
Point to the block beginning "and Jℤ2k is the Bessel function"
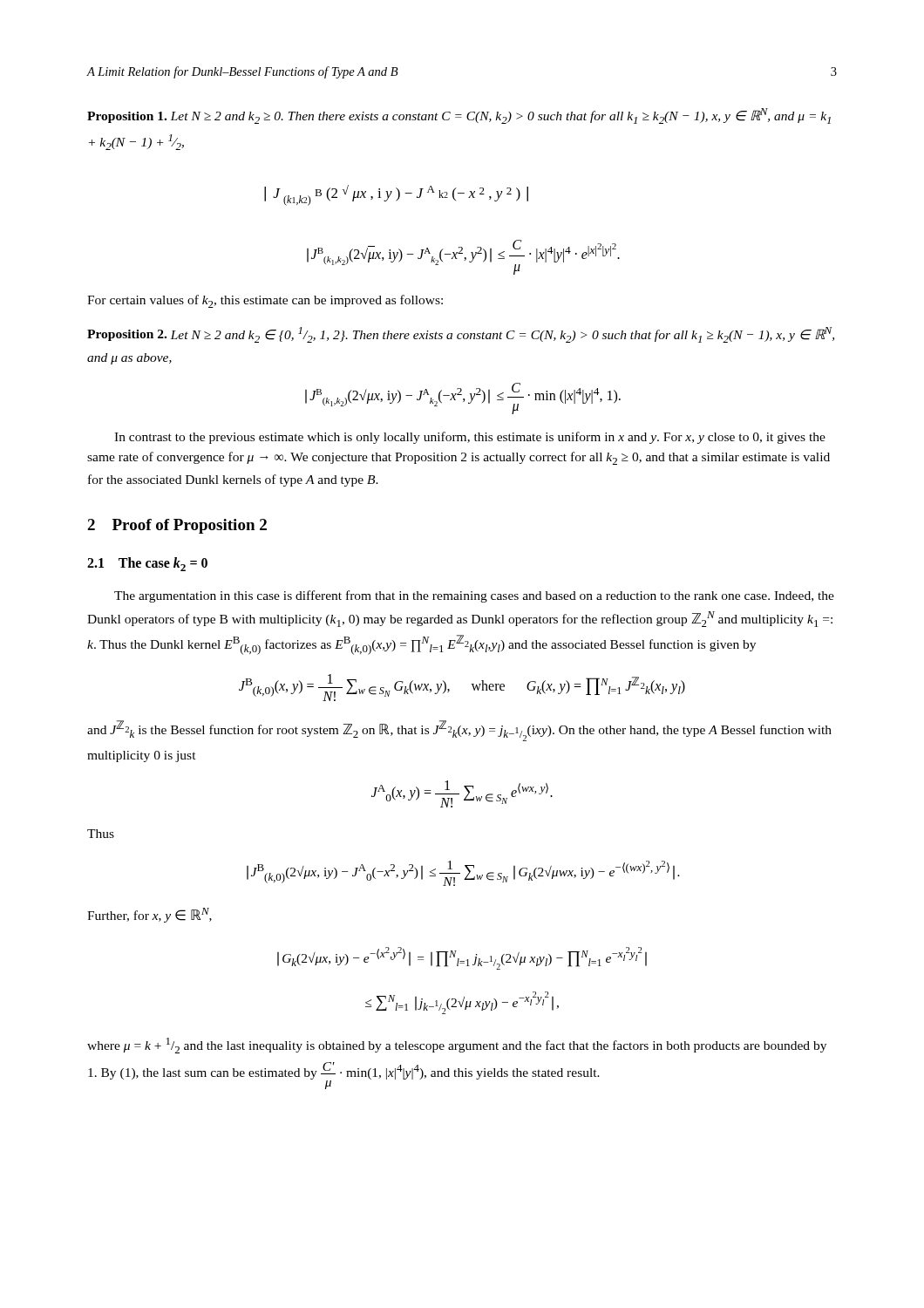(459, 740)
